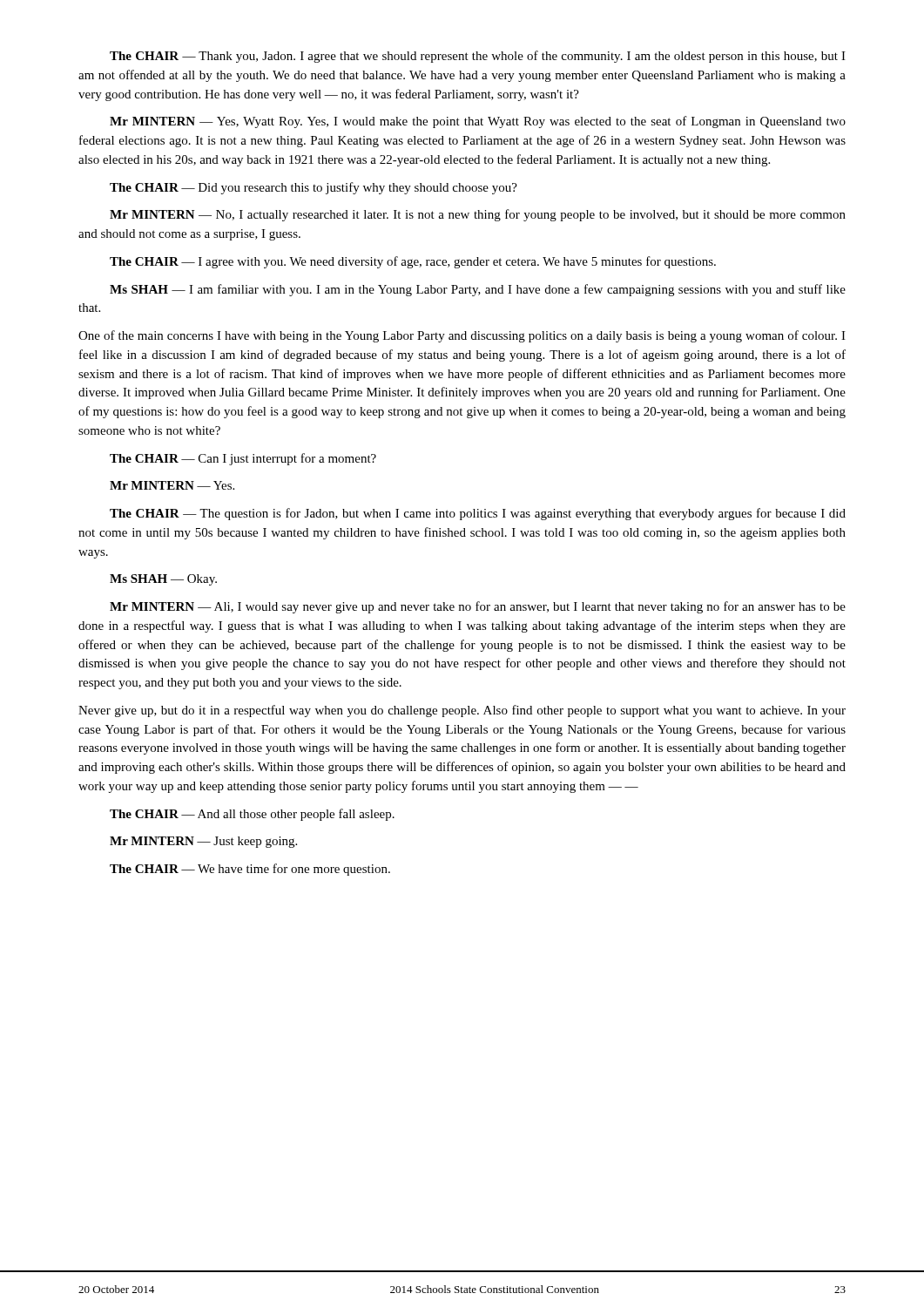
Task: Select the text block that says "The CHAIR — I agree with you. We"
Action: coord(462,262)
